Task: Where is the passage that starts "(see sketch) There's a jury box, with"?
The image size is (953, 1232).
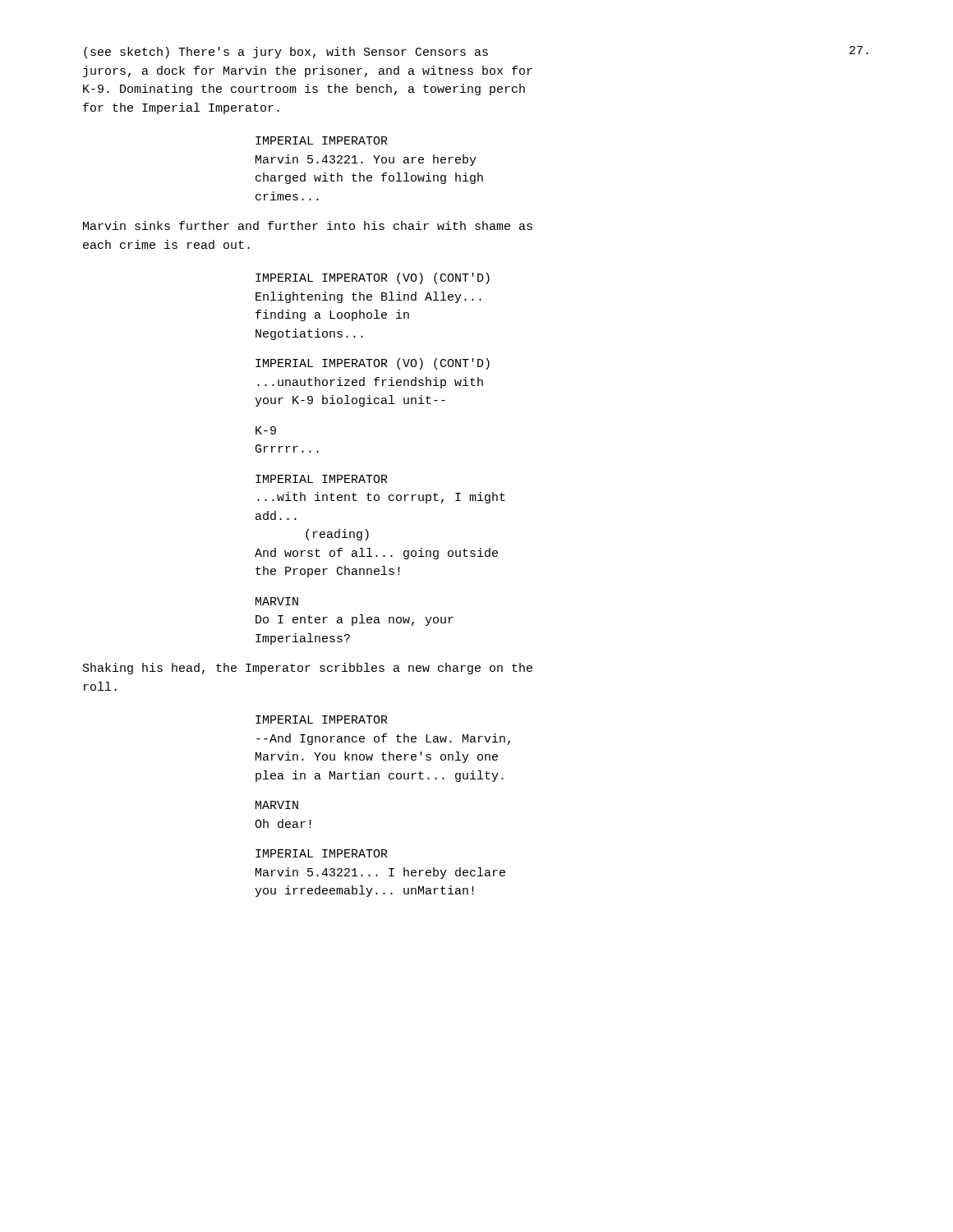Action: (308, 81)
